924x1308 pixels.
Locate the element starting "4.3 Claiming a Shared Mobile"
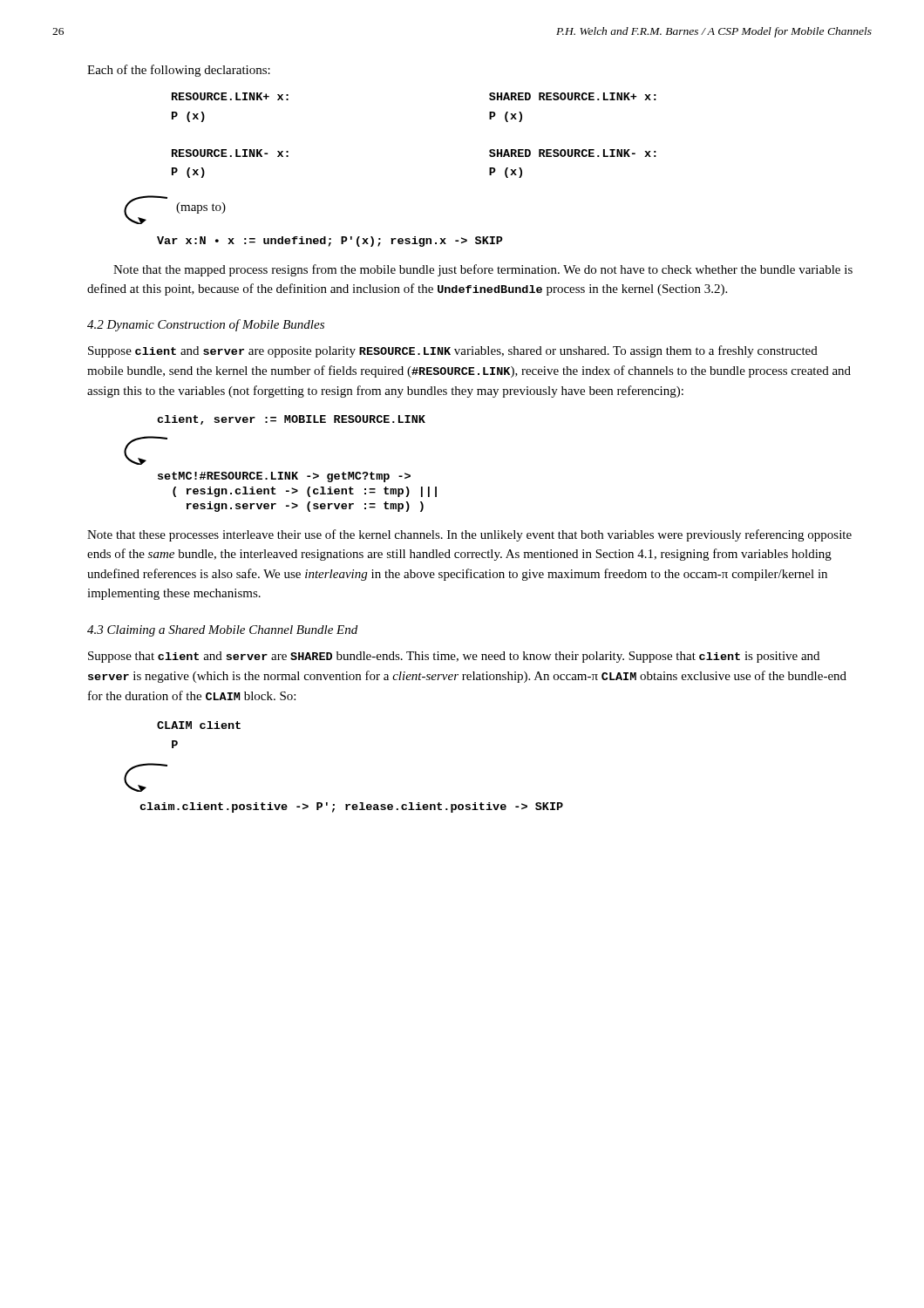[222, 629]
